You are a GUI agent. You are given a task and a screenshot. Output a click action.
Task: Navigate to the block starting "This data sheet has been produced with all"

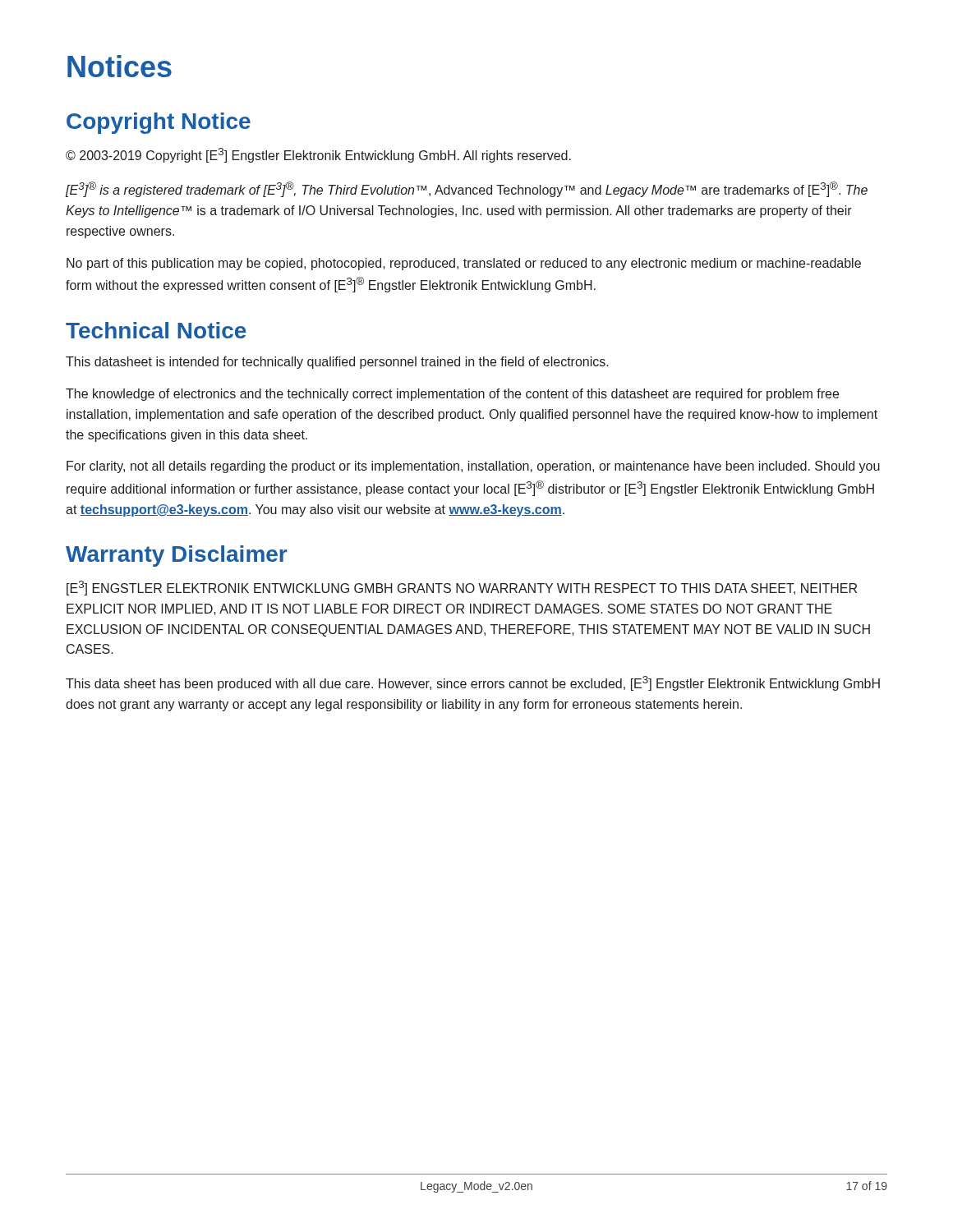tap(476, 694)
